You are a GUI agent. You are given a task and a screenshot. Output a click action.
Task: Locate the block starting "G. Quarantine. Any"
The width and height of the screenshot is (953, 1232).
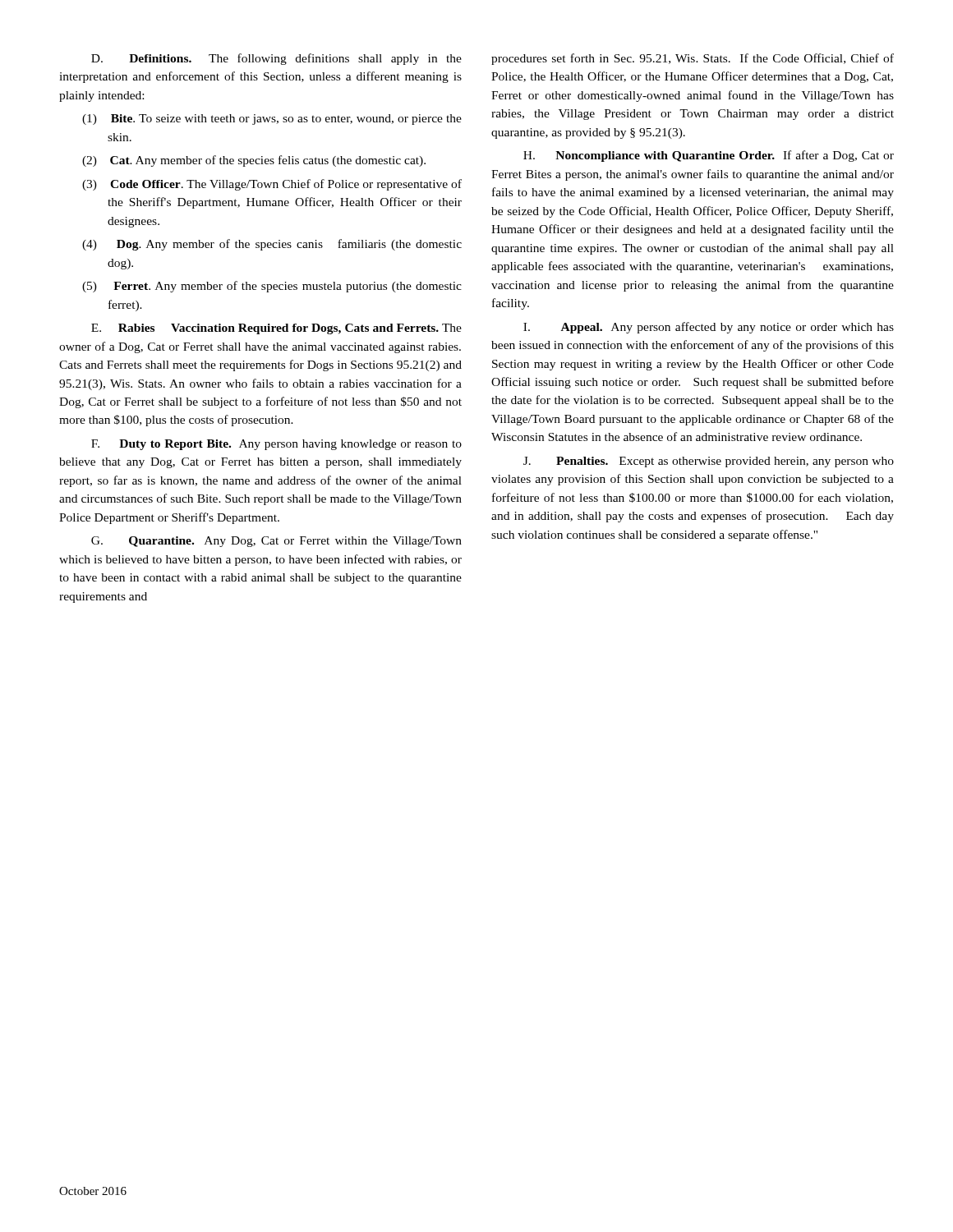click(260, 569)
